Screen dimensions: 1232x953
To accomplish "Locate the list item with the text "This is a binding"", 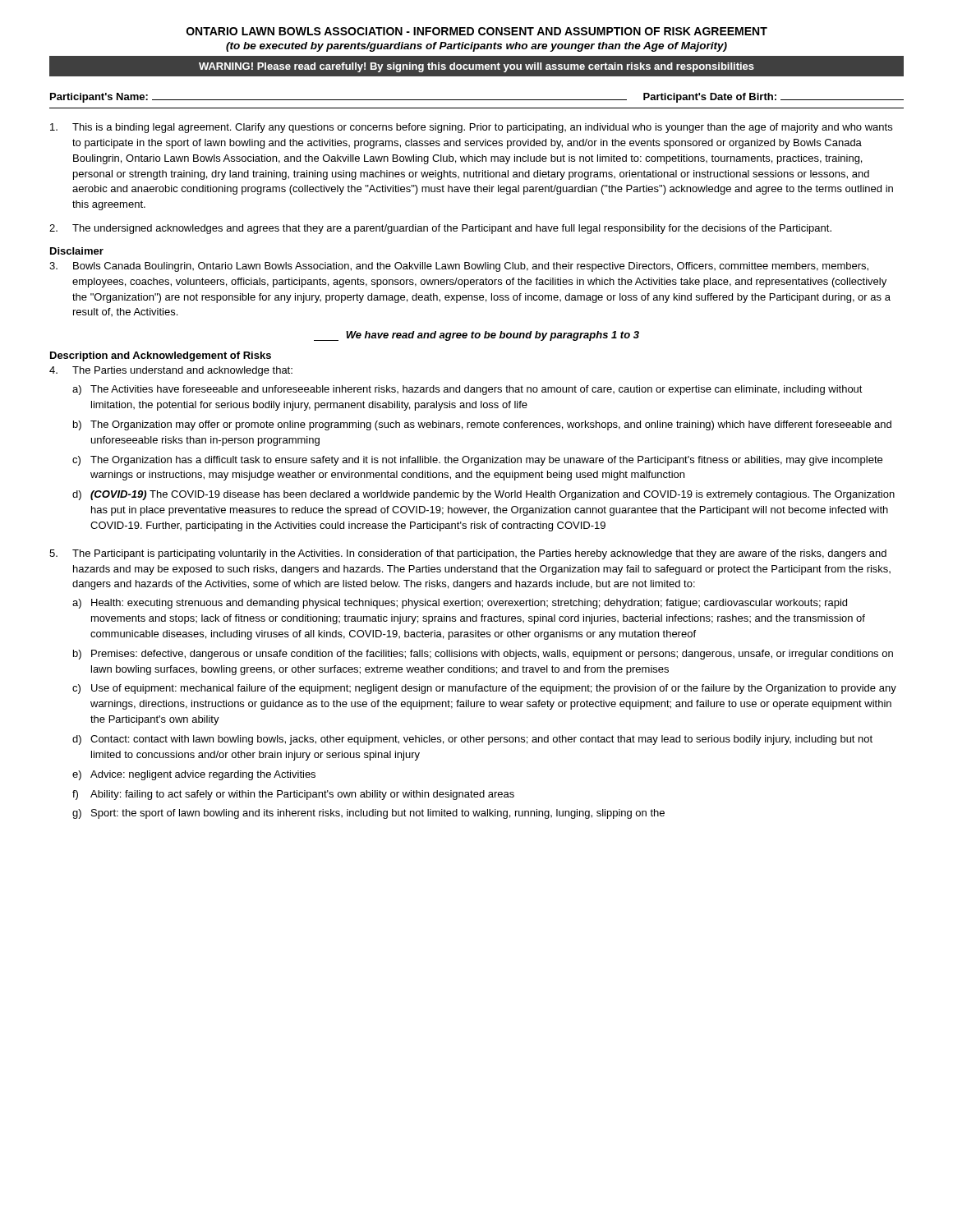I will (x=476, y=166).
